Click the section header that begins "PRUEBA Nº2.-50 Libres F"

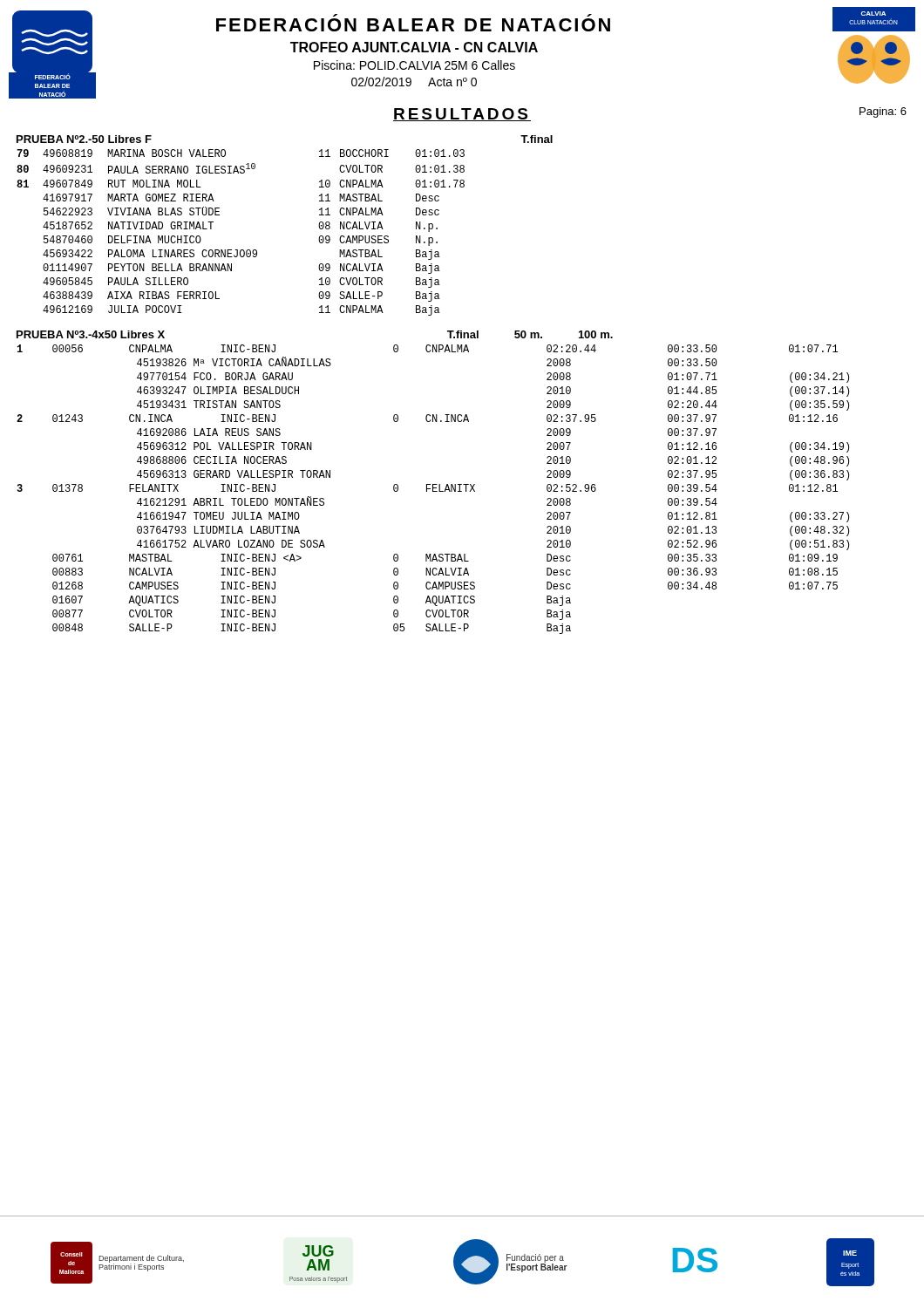click(x=88, y=139)
